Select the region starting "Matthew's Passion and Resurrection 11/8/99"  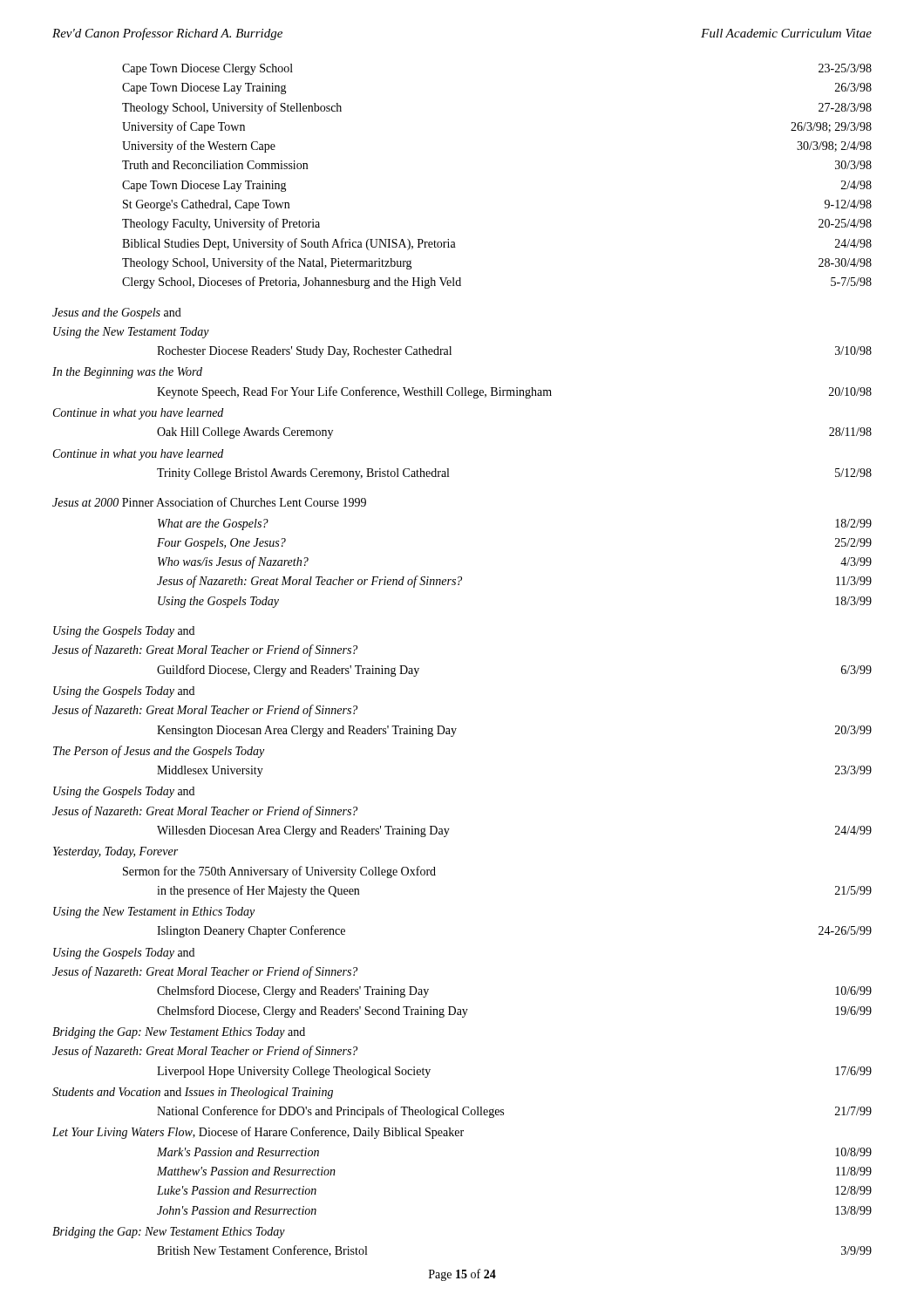(x=245, y=1171)
